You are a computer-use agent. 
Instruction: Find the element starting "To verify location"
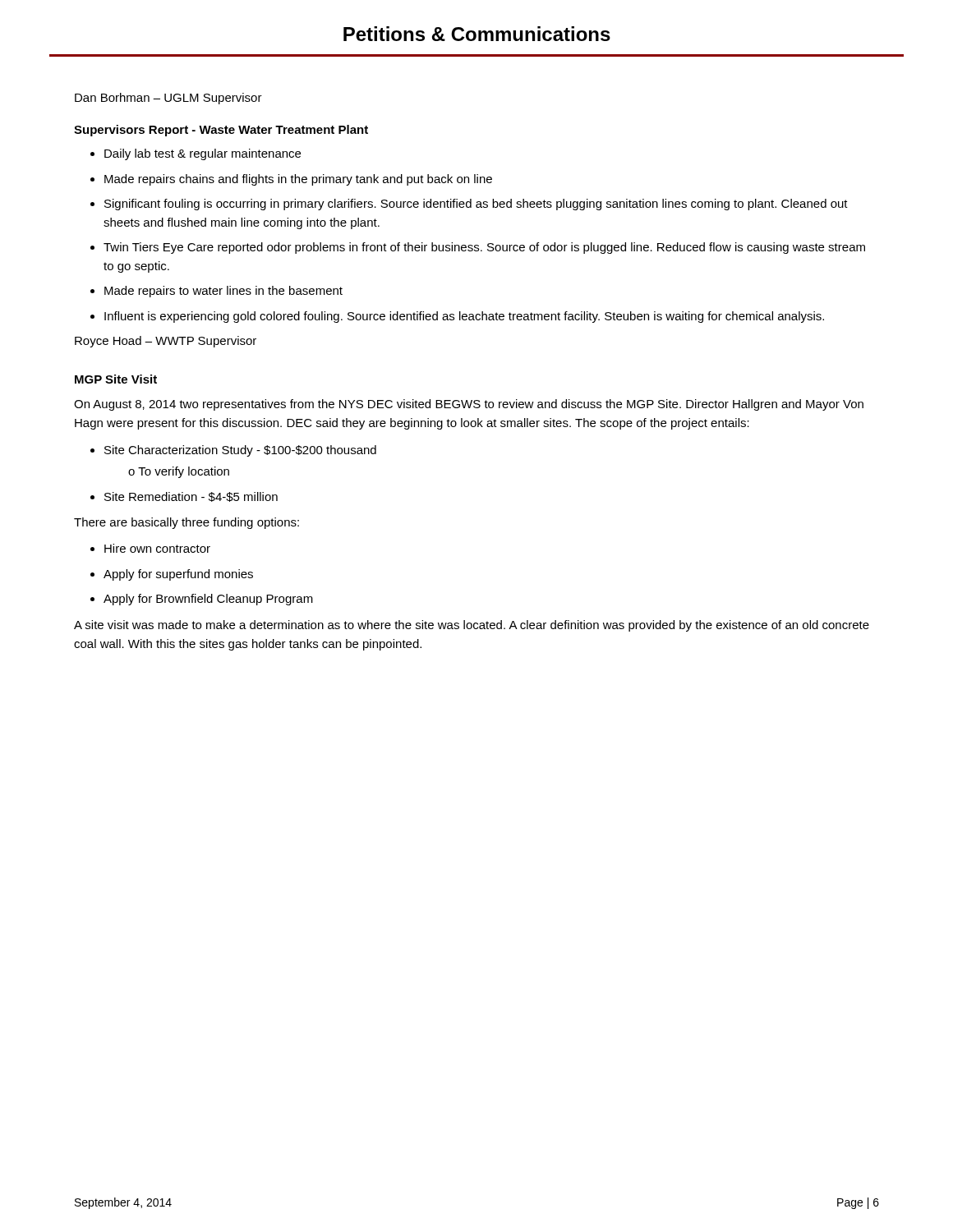pos(184,471)
